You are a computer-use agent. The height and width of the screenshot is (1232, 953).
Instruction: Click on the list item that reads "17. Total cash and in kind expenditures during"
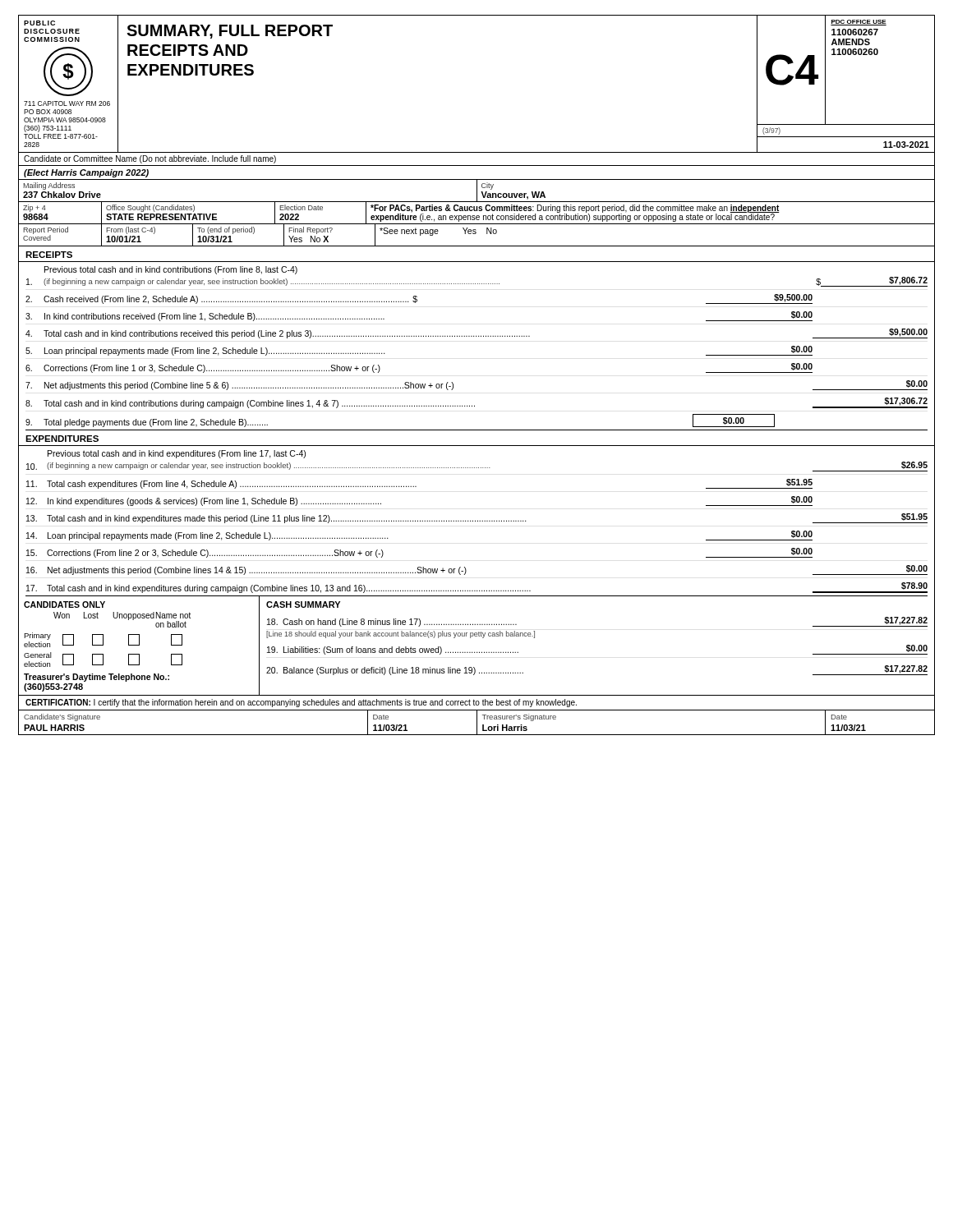pos(476,586)
